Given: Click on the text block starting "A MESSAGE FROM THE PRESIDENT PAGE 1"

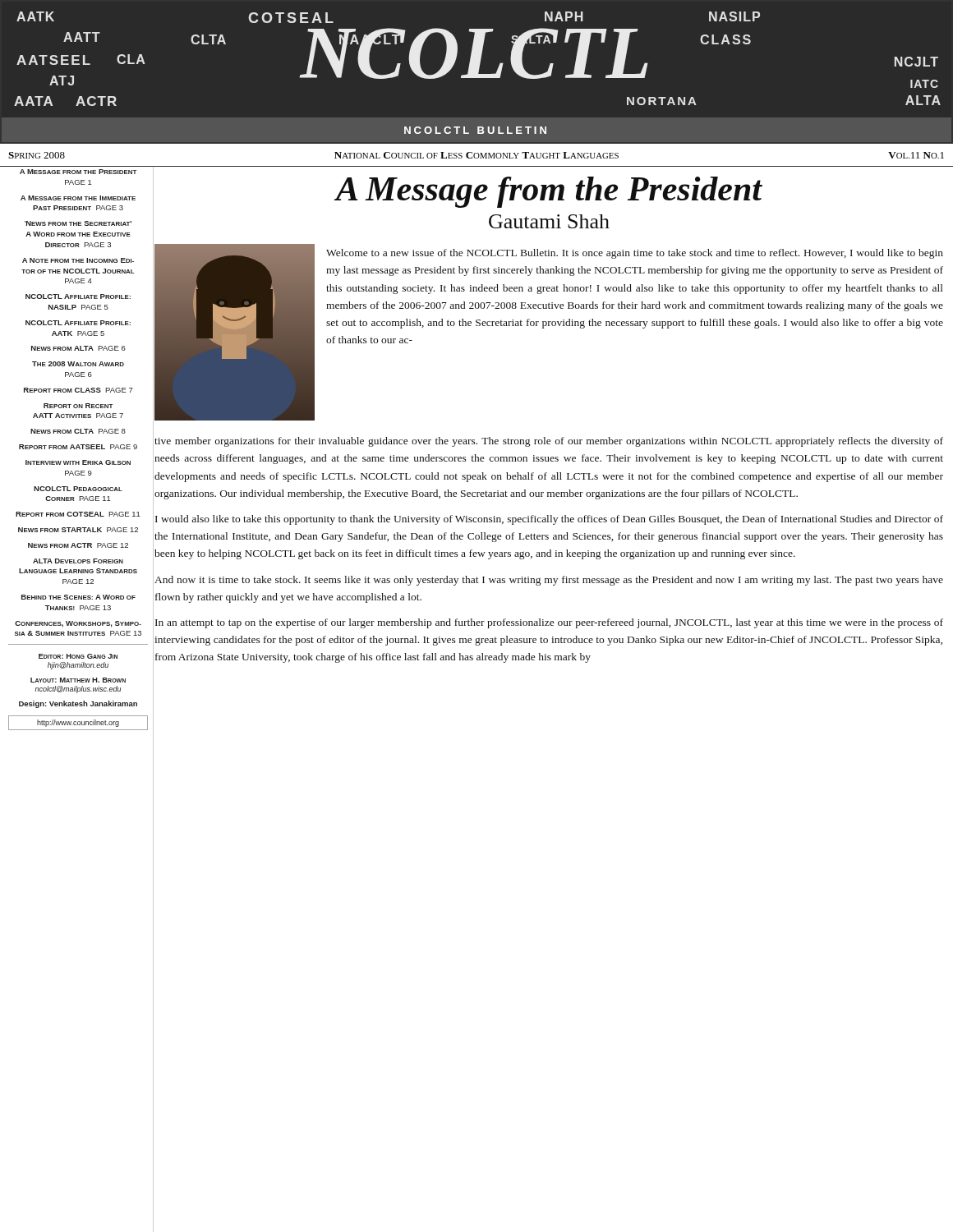Looking at the screenshot, I should (x=78, y=176).
